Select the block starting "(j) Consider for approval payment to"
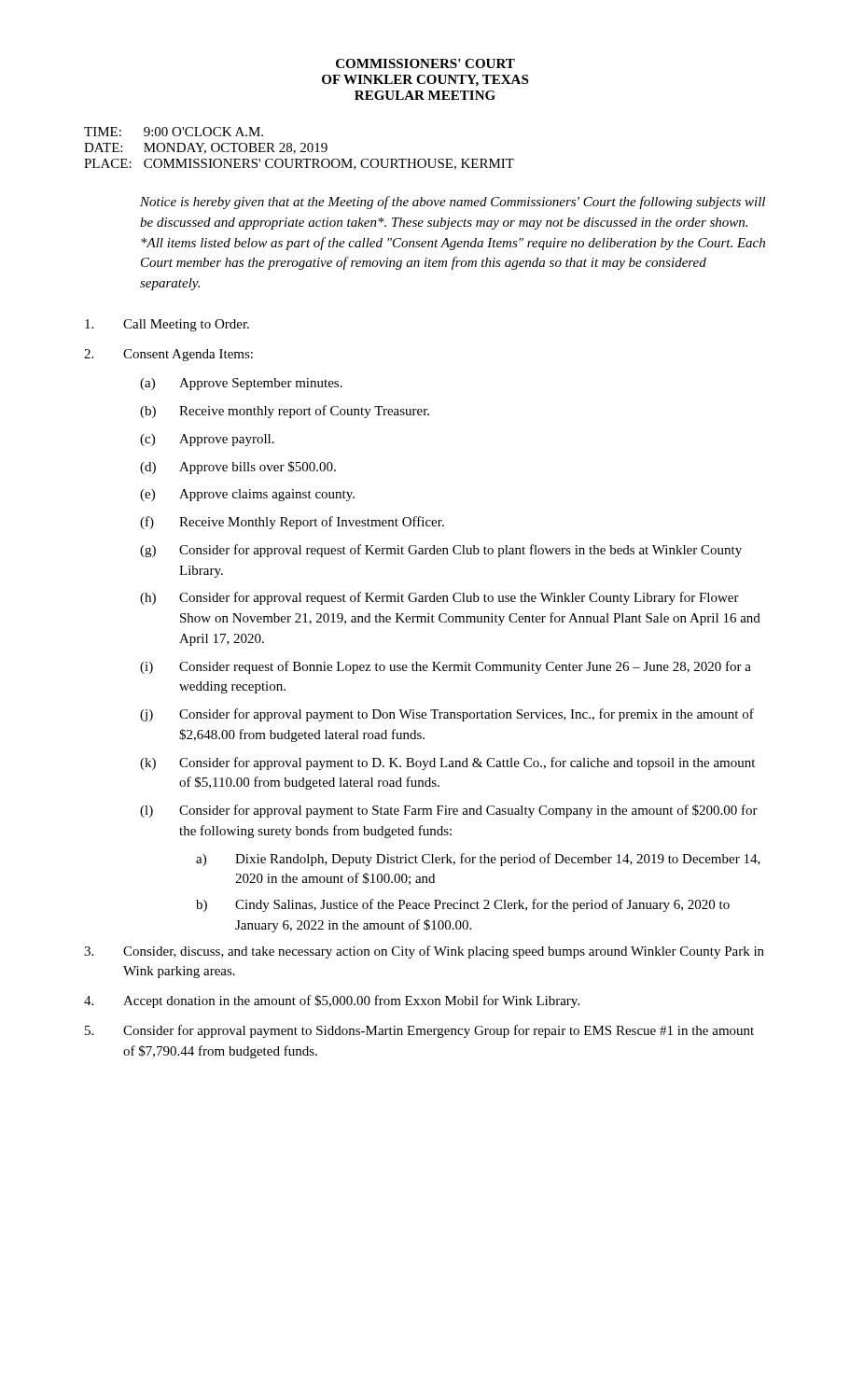 point(453,725)
